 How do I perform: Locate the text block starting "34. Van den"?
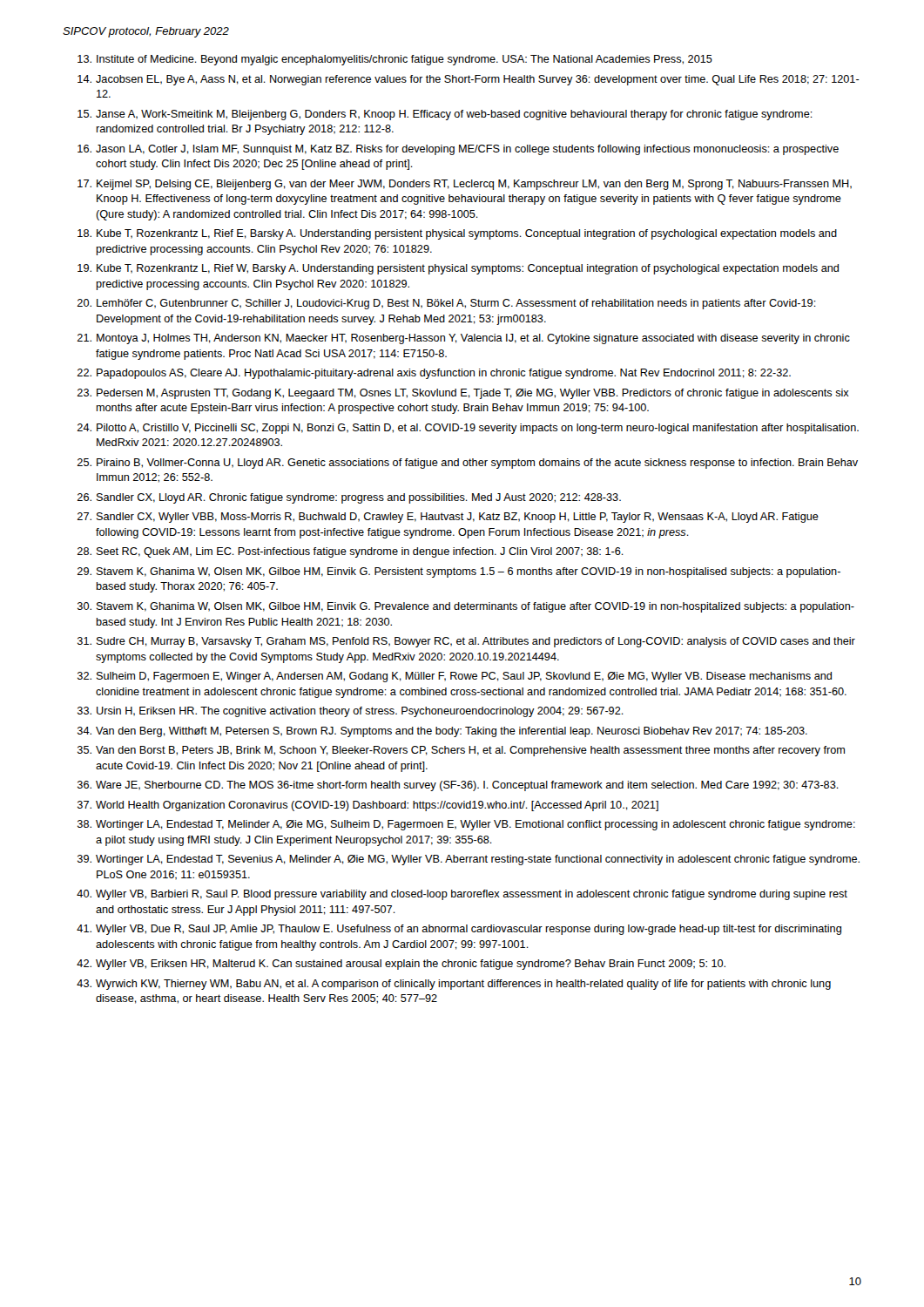[x=462, y=731]
